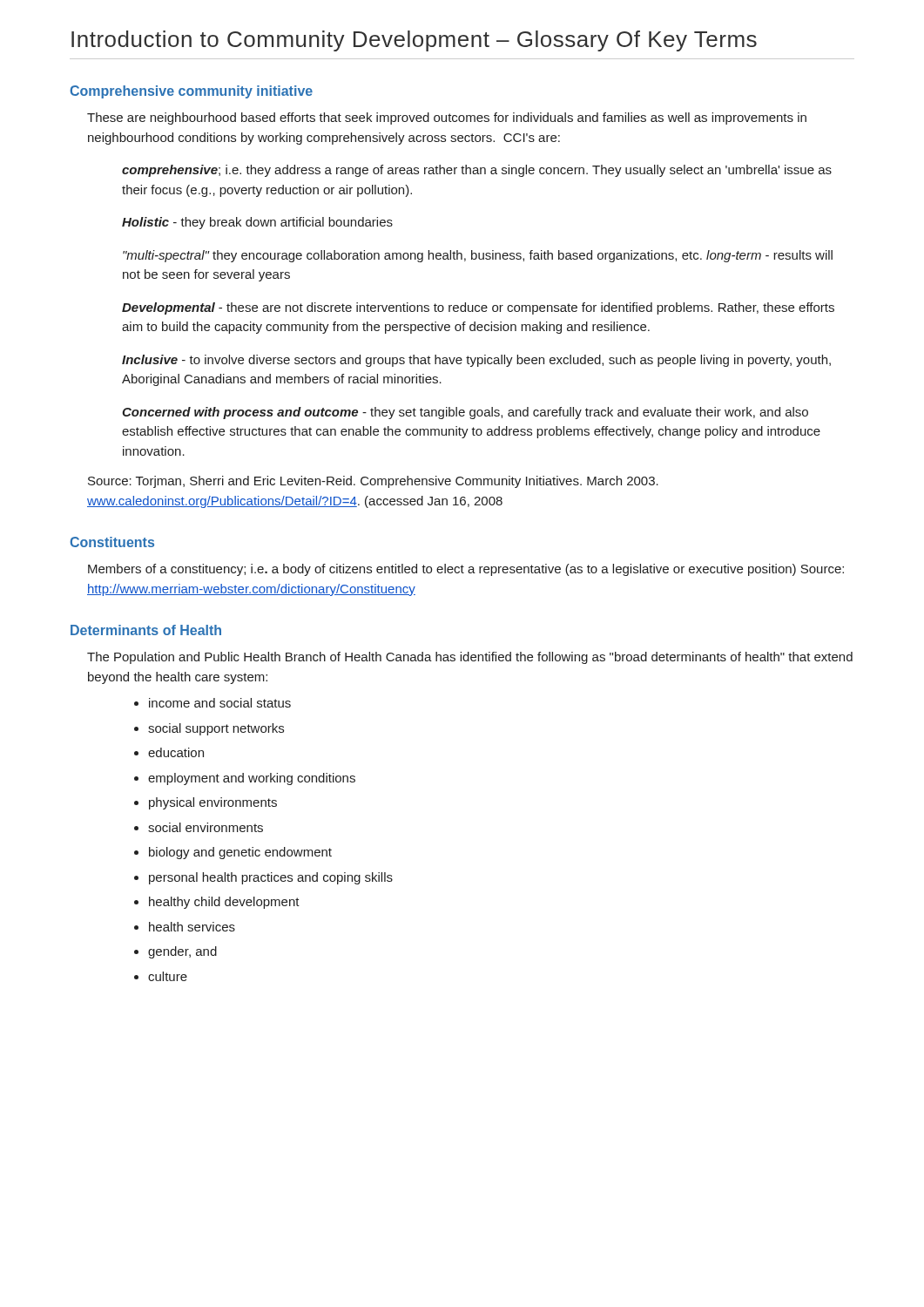Viewport: 924px width, 1307px height.
Task: Click on the list item that says "healthy child development"
Action: tap(217, 903)
